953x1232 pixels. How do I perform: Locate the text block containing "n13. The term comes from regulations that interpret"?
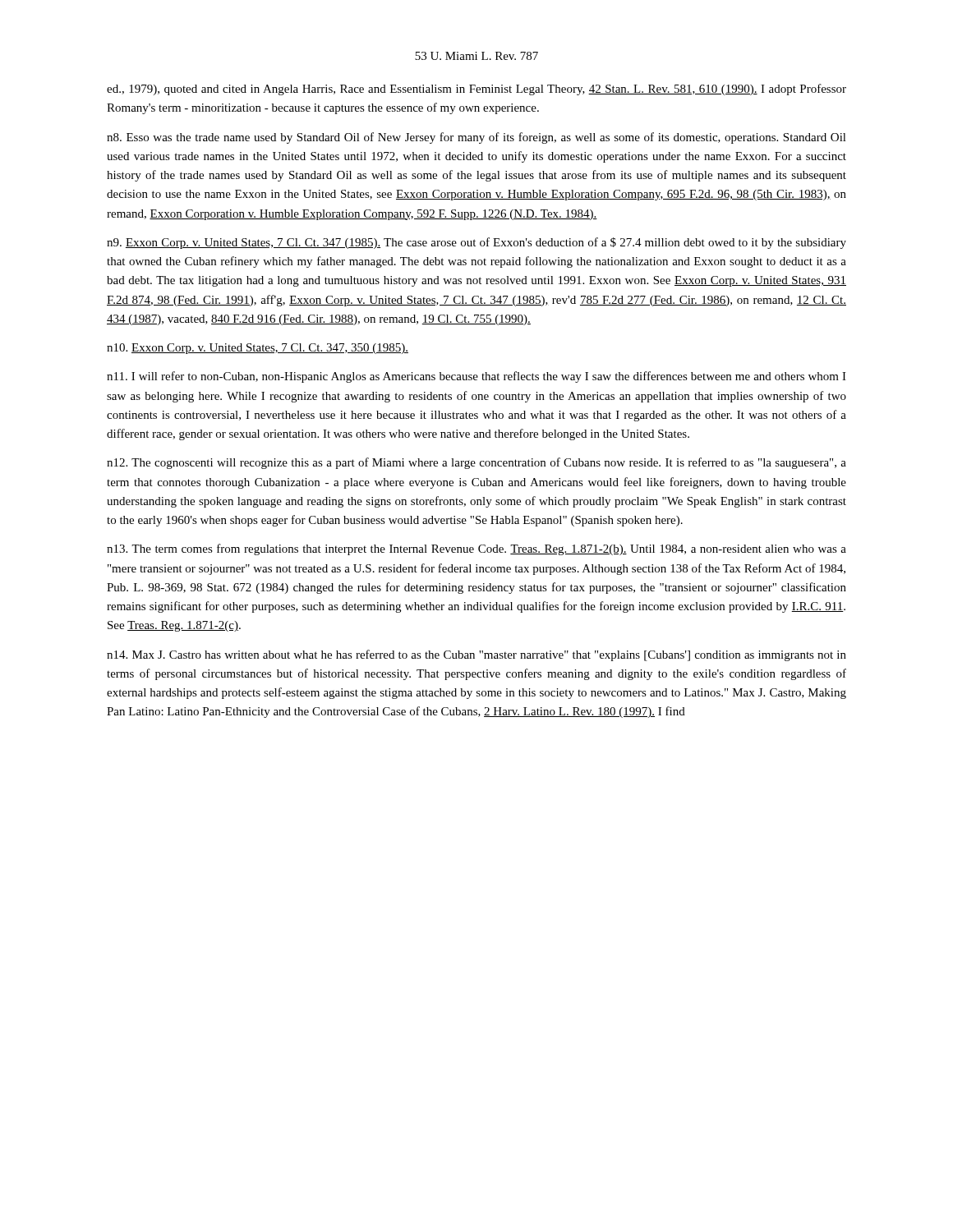[476, 587]
